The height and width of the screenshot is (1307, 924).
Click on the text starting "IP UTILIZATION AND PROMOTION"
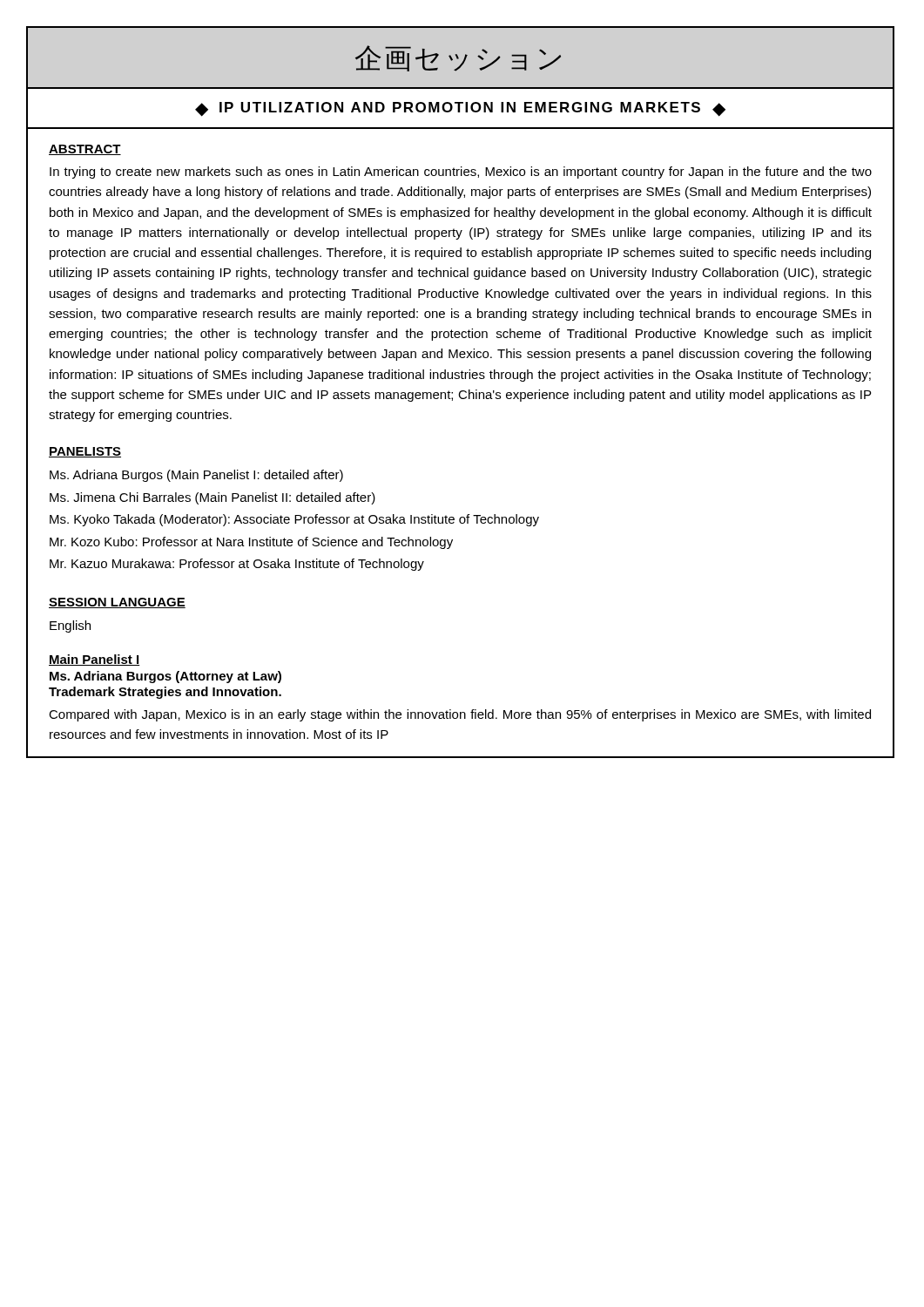coord(460,108)
